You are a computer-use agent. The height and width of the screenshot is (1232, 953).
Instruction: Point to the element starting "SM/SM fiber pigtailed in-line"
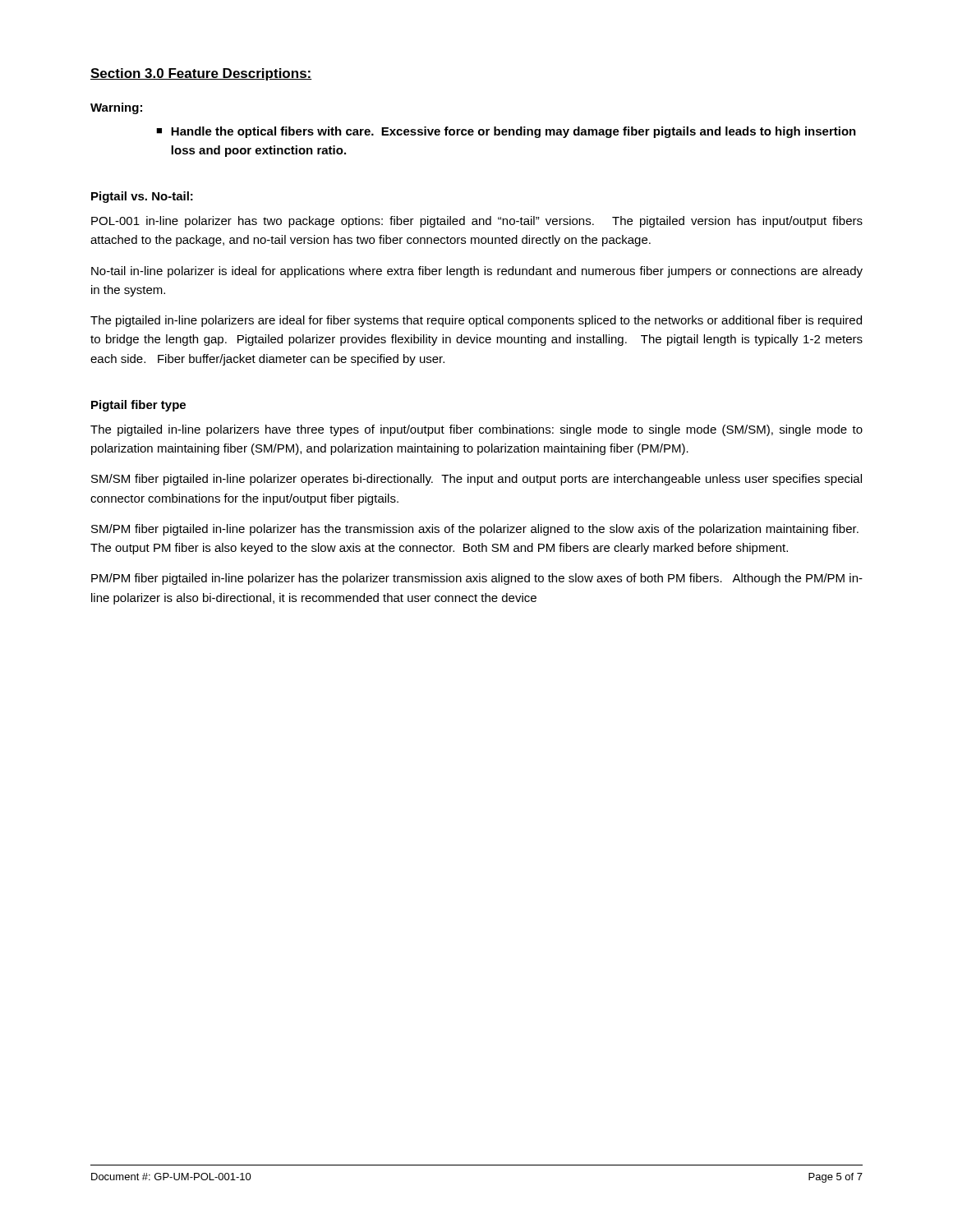click(x=476, y=488)
